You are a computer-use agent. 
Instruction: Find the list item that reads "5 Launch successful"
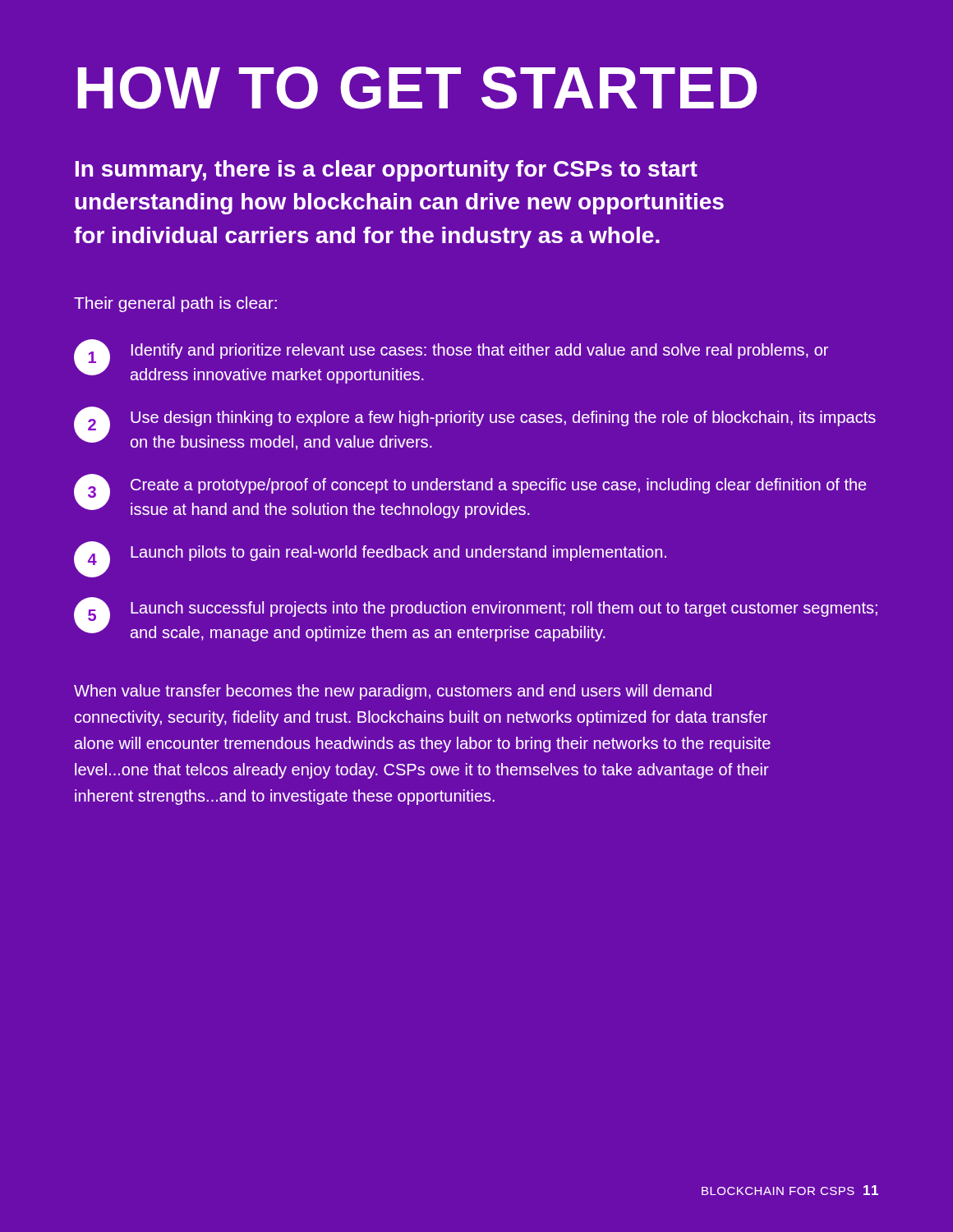click(476, 620)
